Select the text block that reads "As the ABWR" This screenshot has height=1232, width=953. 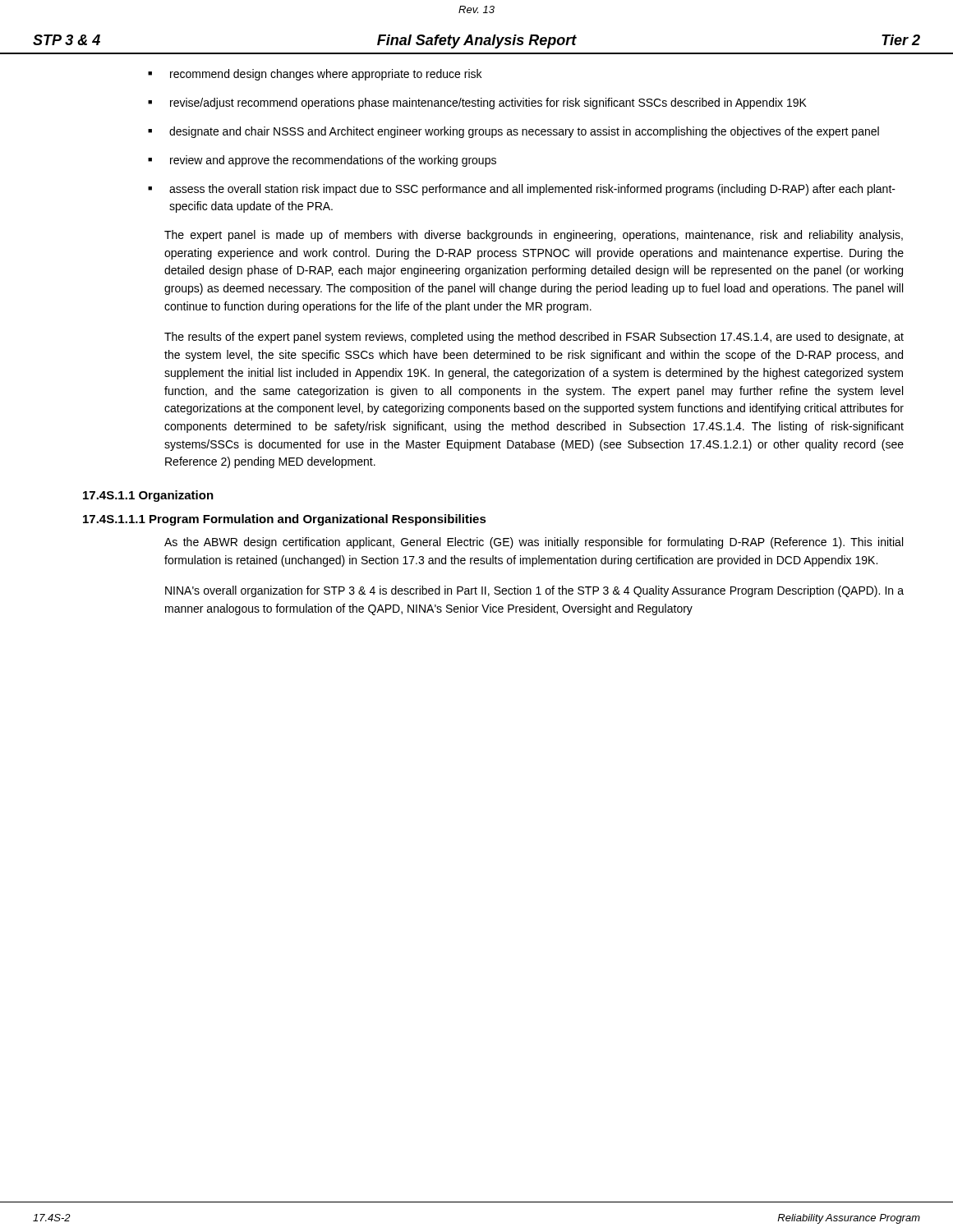pyautogui.click(x=534, y=551)
